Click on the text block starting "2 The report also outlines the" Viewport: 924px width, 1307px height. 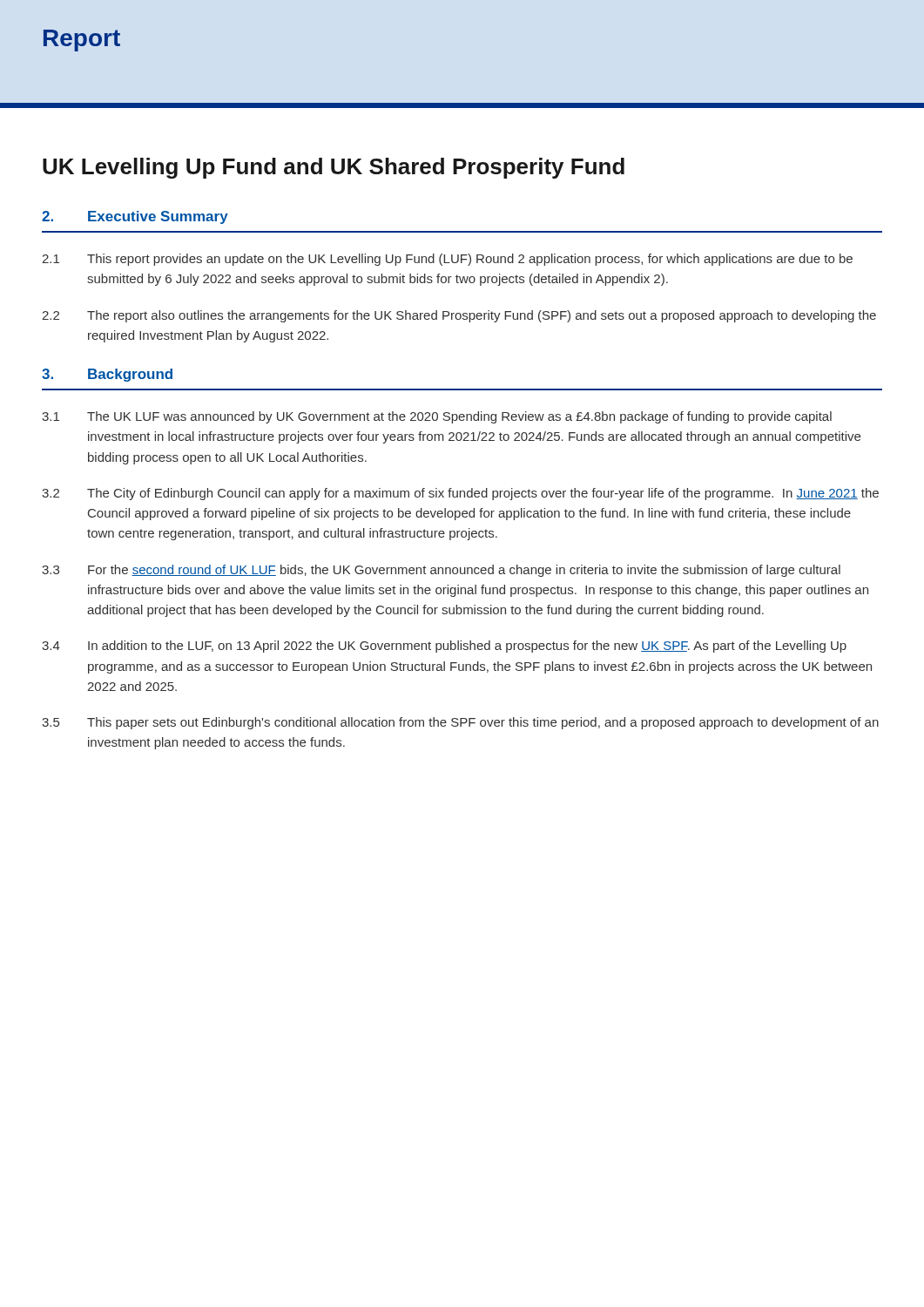[x=462, y=325]
